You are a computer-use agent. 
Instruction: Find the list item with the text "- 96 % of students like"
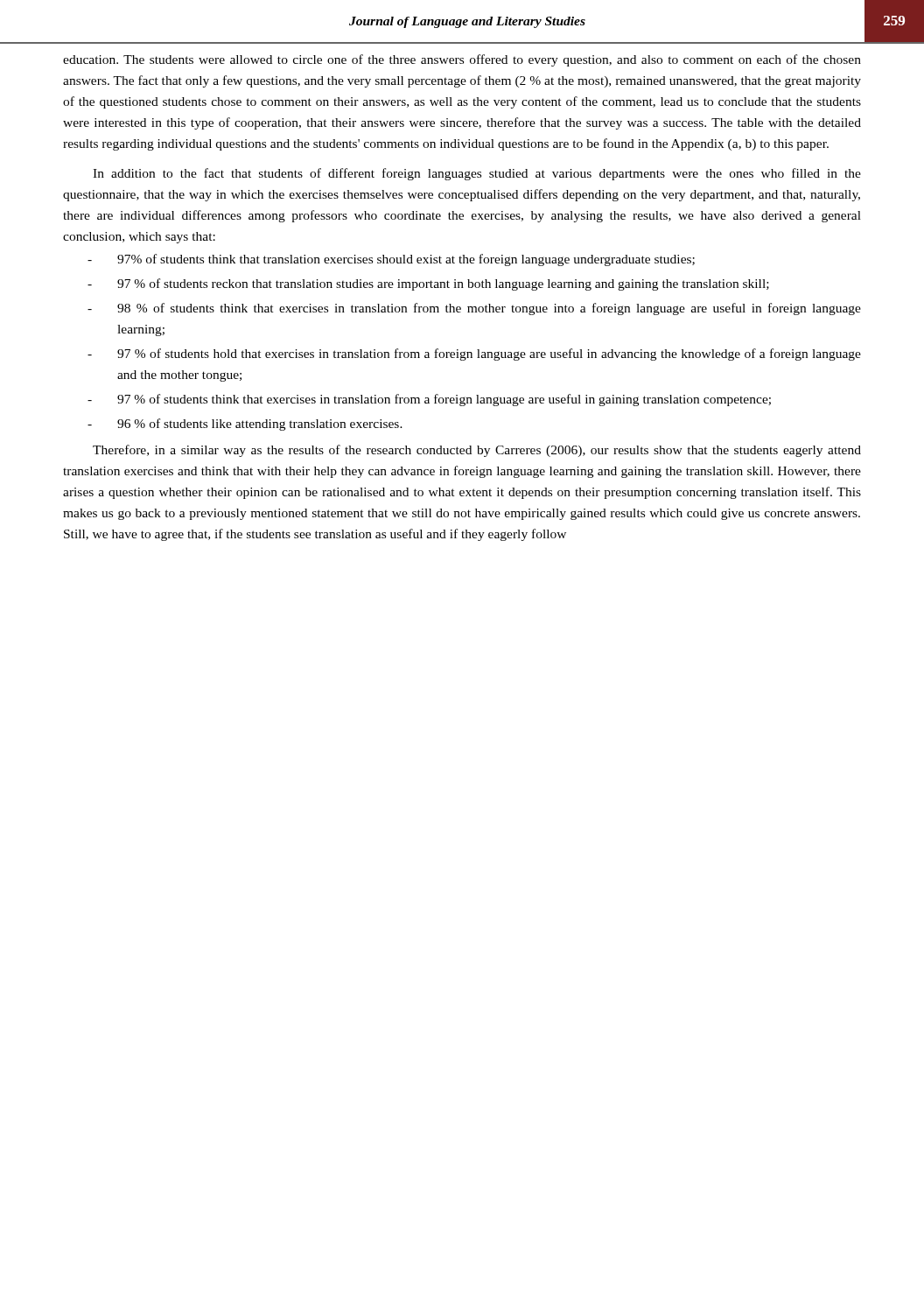245,425
